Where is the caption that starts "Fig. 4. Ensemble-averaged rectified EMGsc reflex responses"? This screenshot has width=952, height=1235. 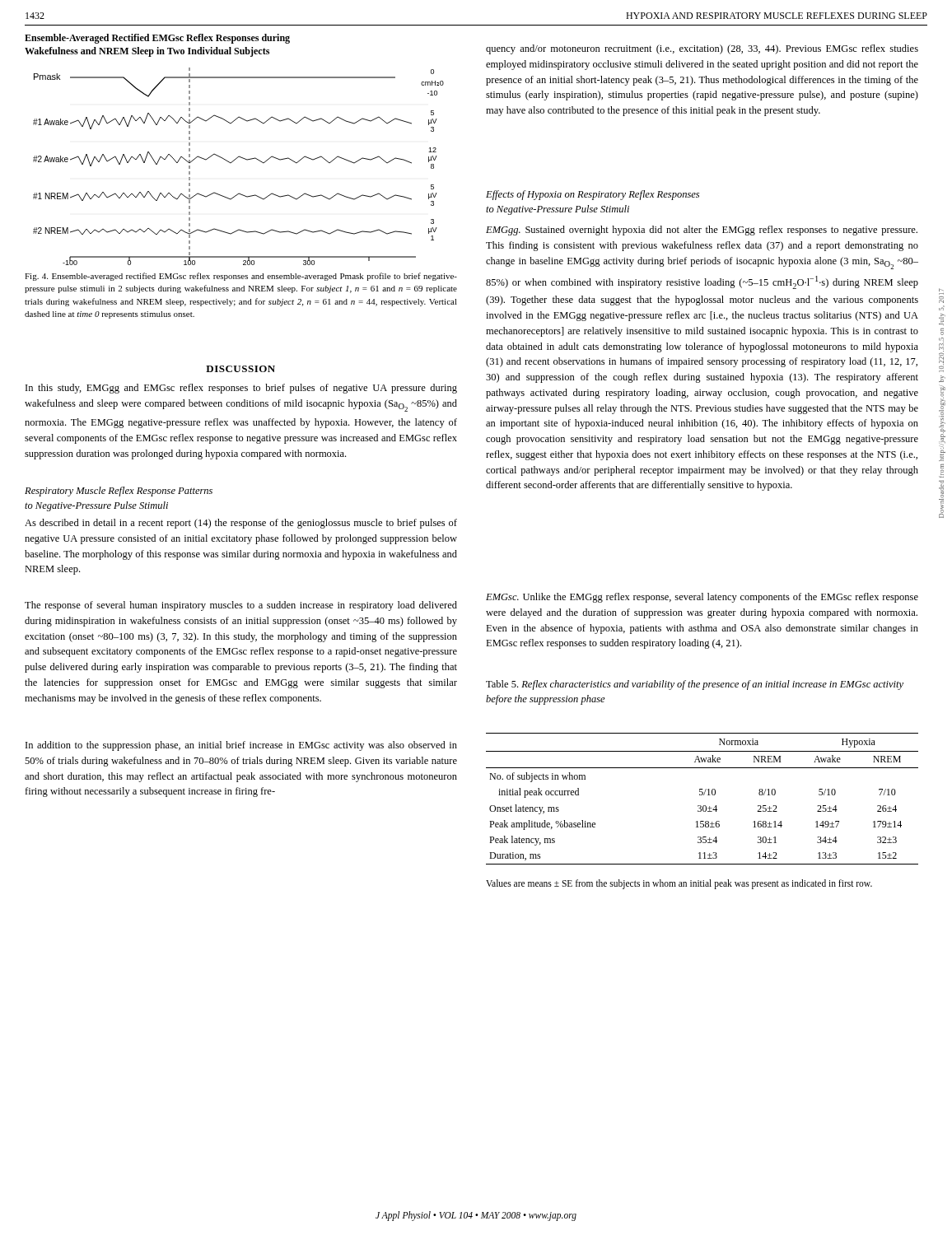point(241,295)
